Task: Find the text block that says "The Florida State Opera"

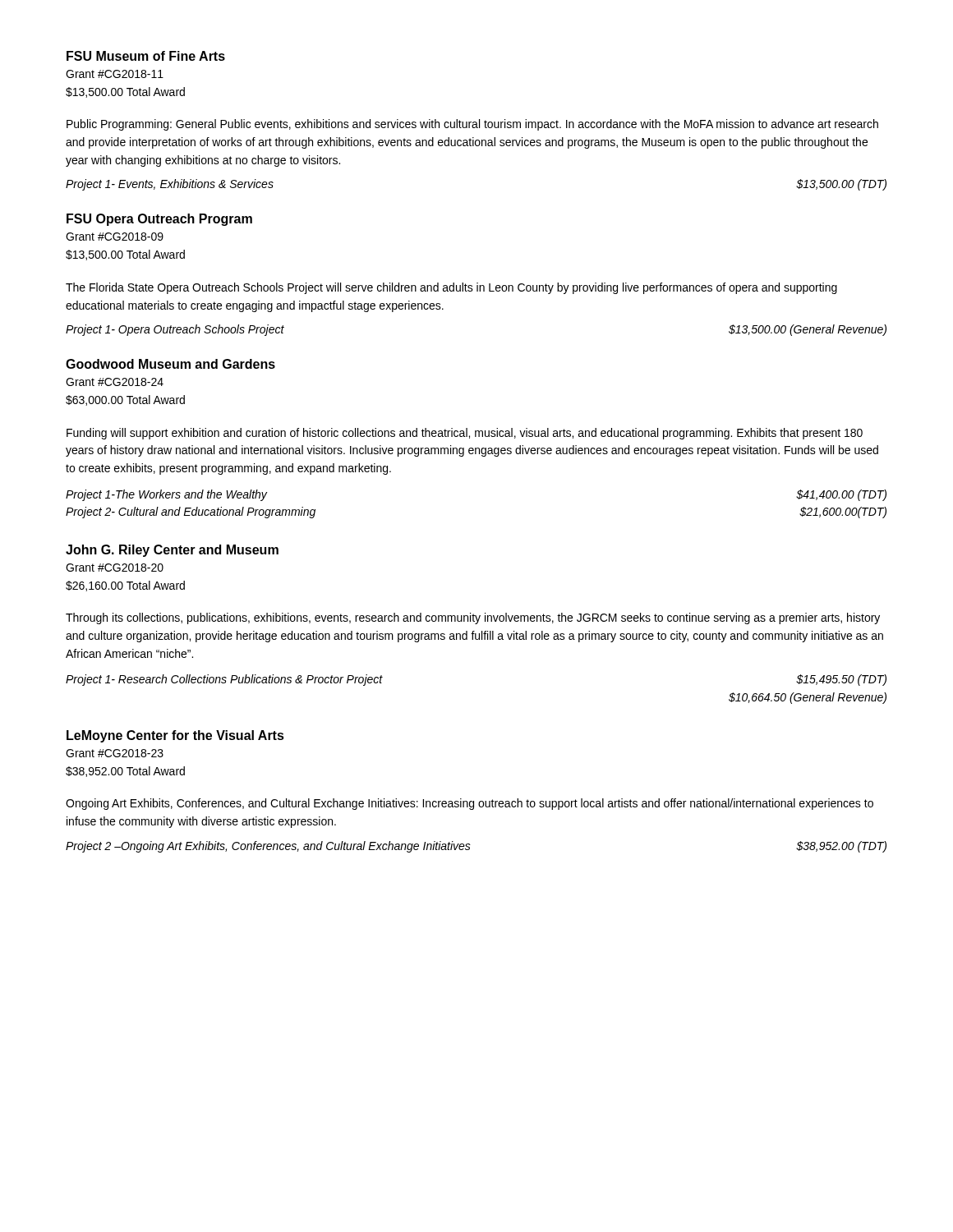Action: (452, 296)
